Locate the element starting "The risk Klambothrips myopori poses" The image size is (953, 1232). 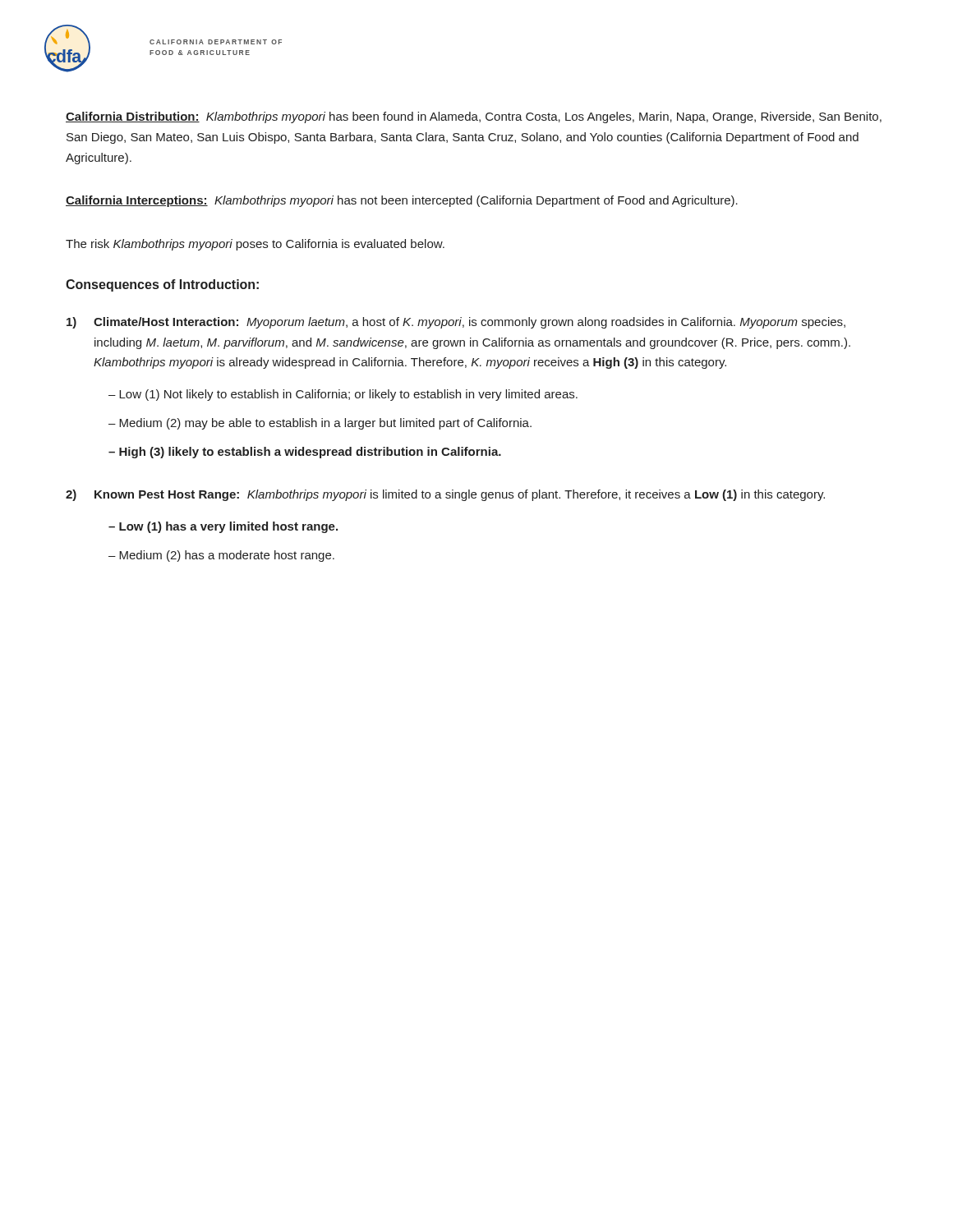[255, 244]
